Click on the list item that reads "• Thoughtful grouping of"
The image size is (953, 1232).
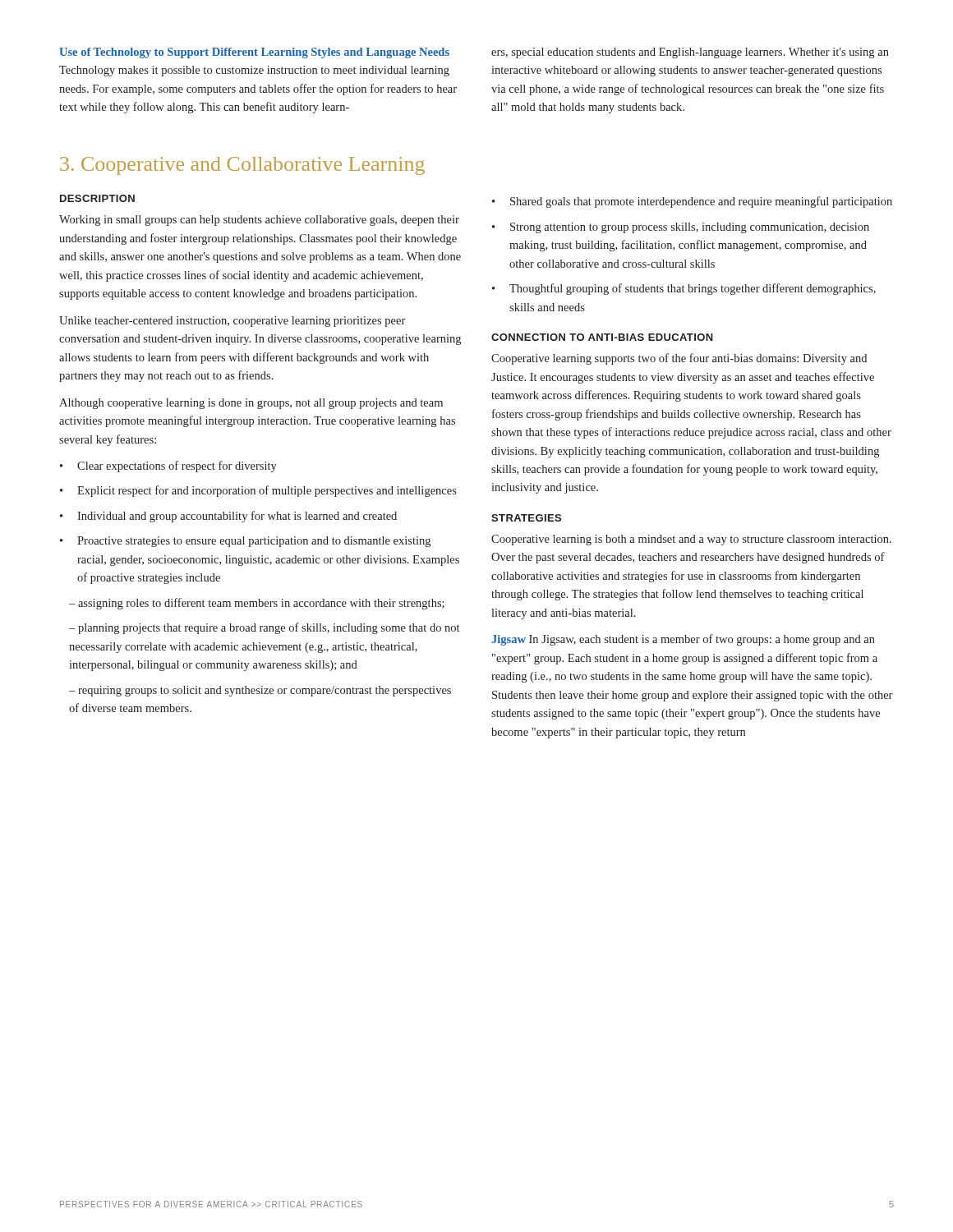[693, 298]
